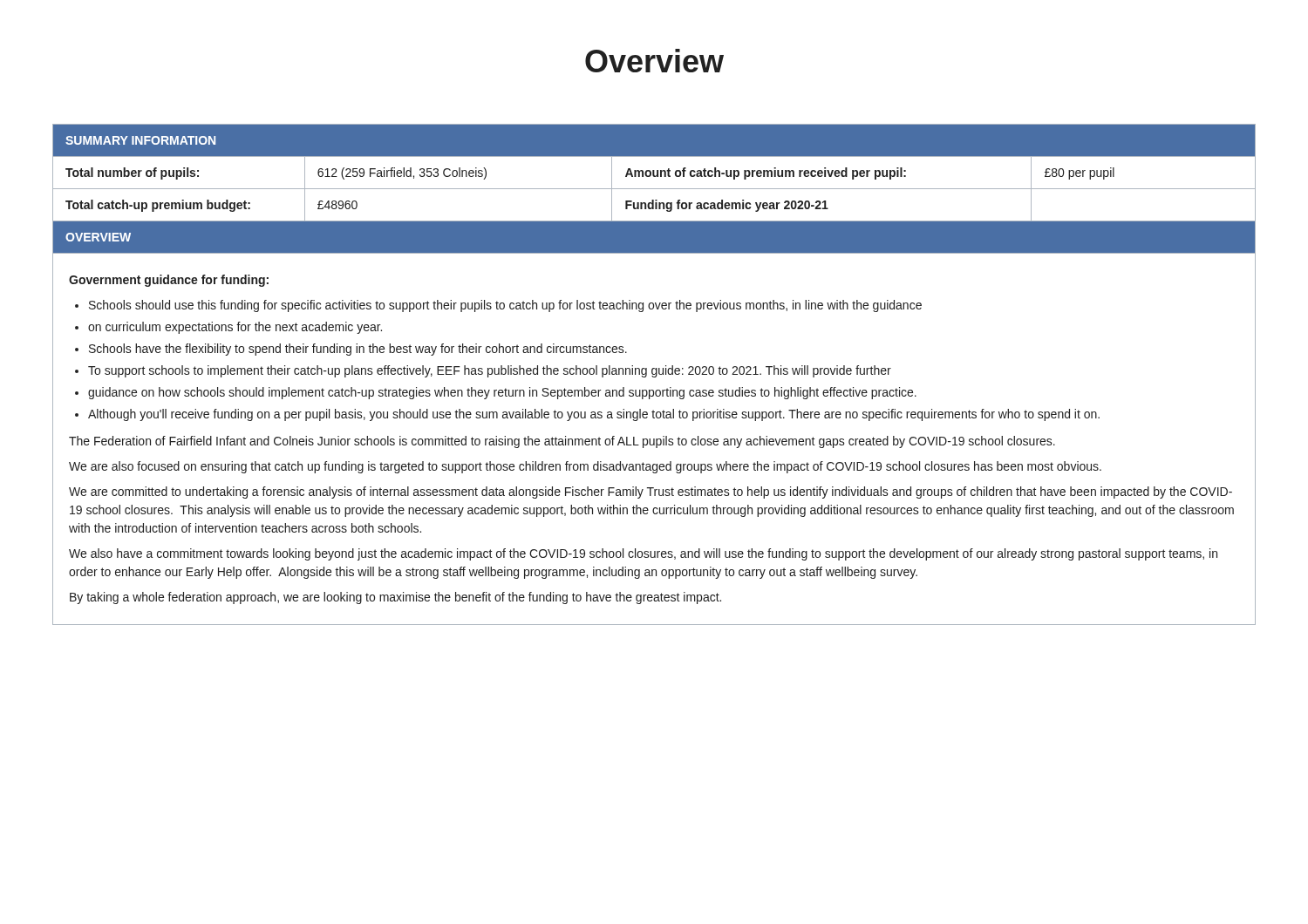Where is the passage that starts "We are also focused on"?

[x=586, y=466]
